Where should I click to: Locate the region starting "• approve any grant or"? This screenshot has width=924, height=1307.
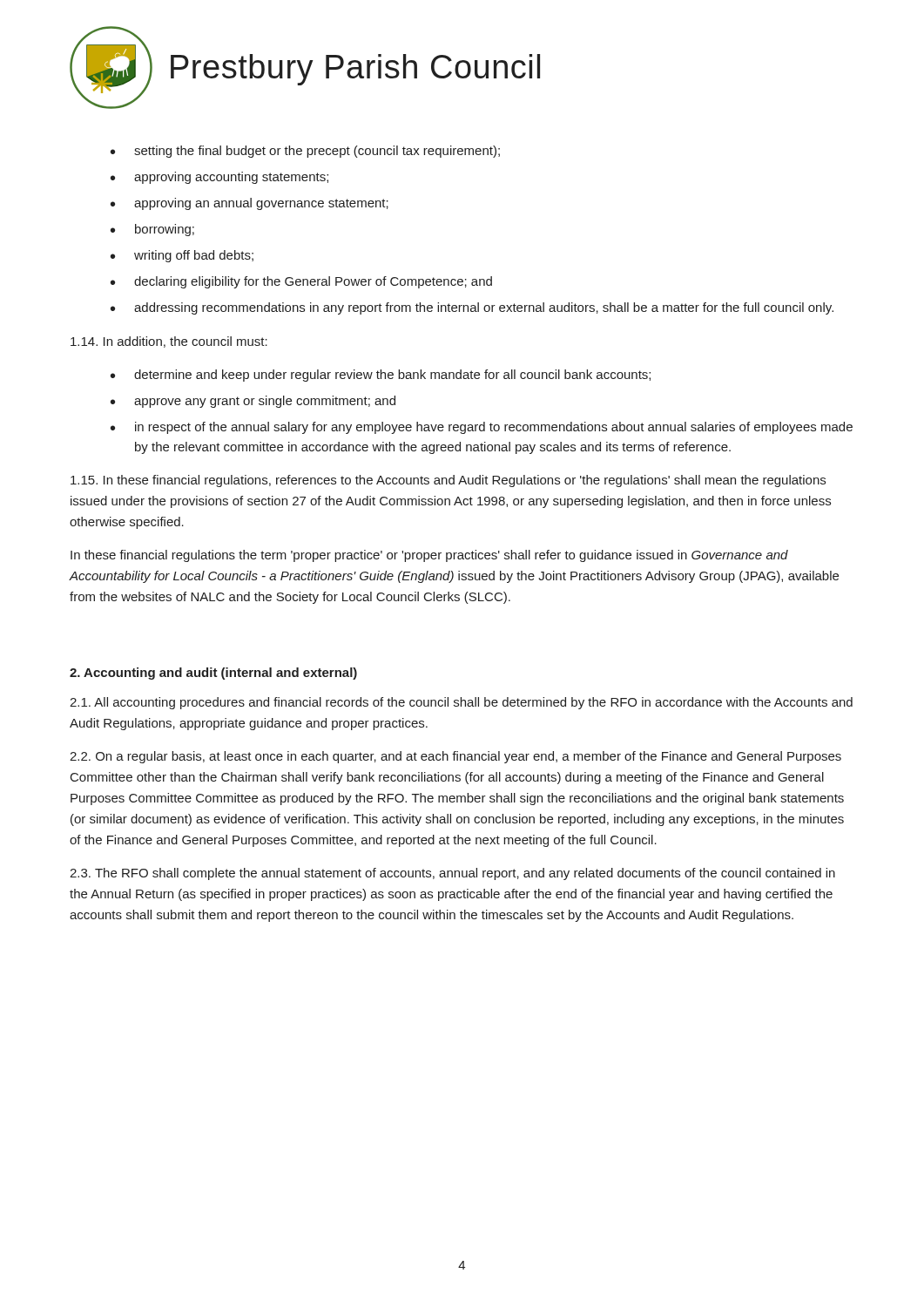click(253, 402)
